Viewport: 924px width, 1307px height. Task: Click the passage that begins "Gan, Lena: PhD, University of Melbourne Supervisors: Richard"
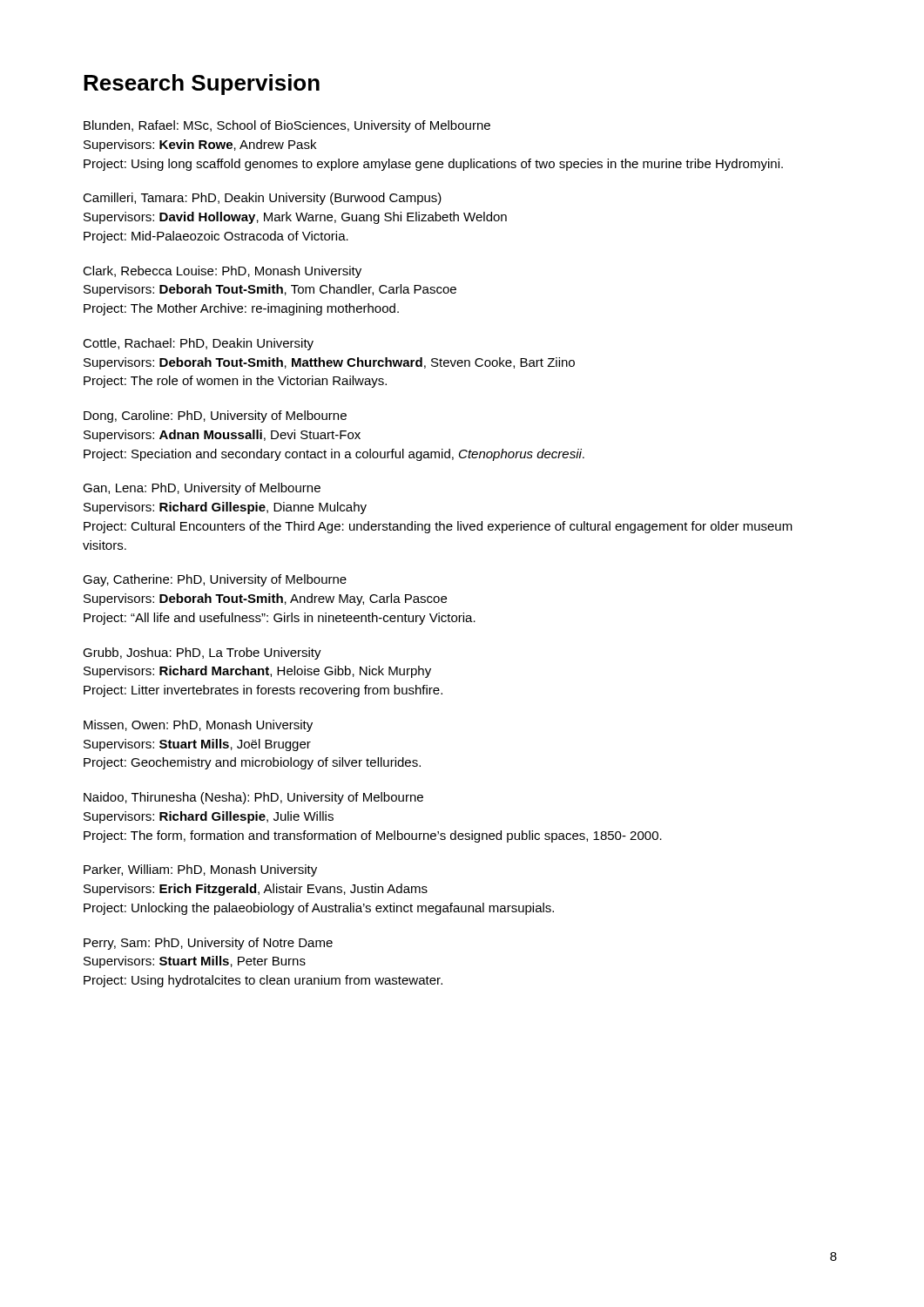click(438, 516)
